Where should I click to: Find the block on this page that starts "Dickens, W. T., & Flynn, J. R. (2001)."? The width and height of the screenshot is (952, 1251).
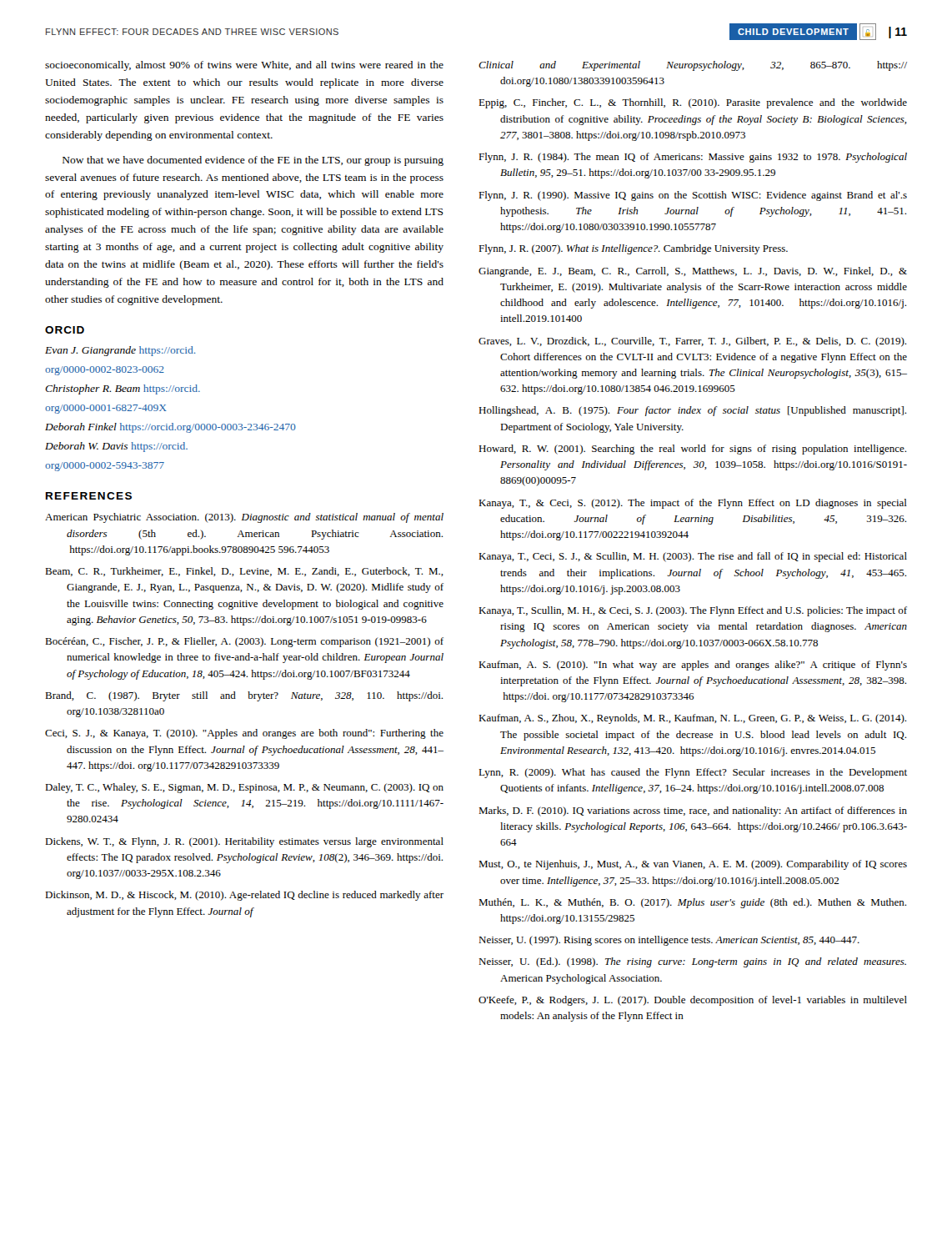click(x=244, y=857)
